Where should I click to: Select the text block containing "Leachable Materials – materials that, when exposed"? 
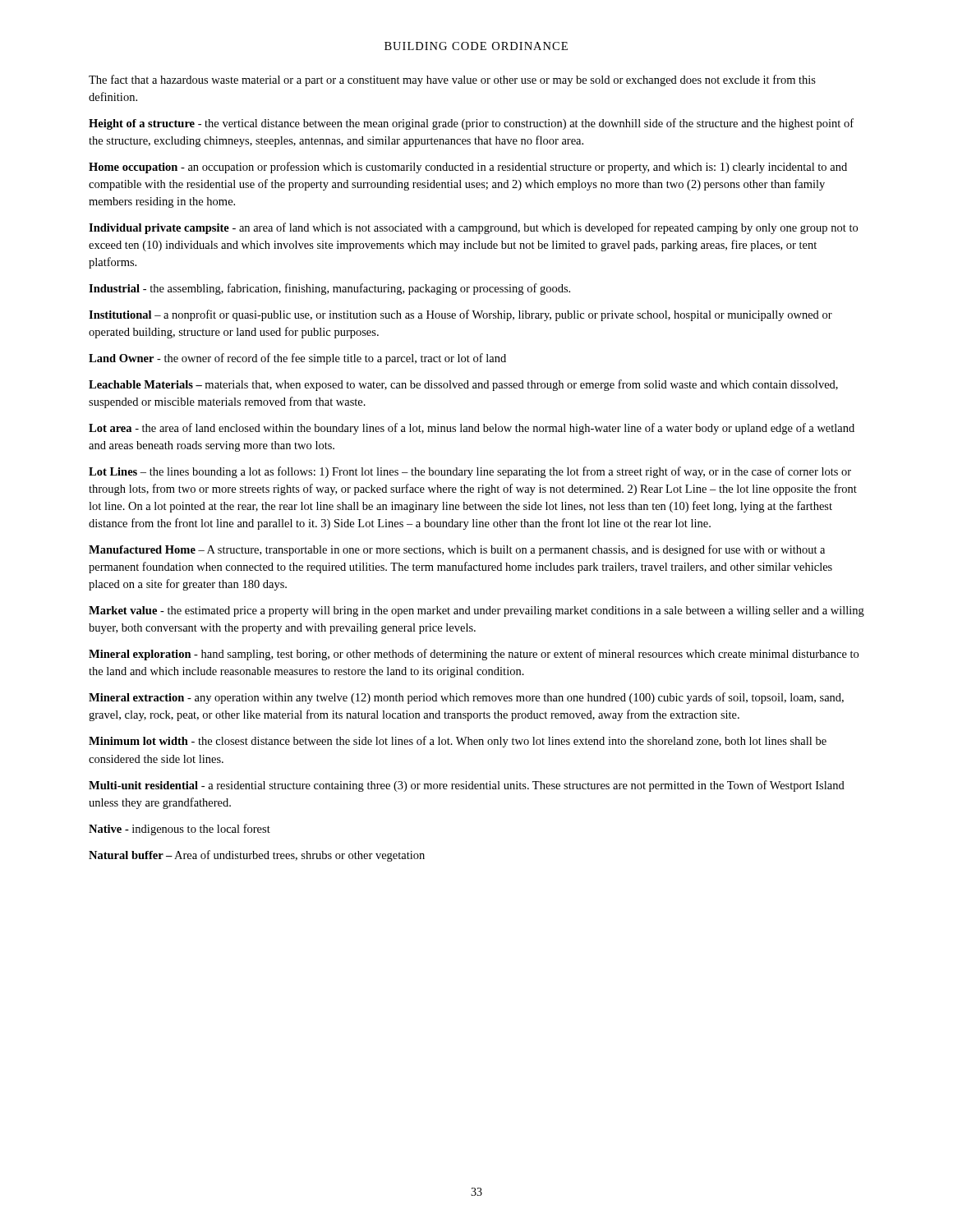click(x=464, y=393)
